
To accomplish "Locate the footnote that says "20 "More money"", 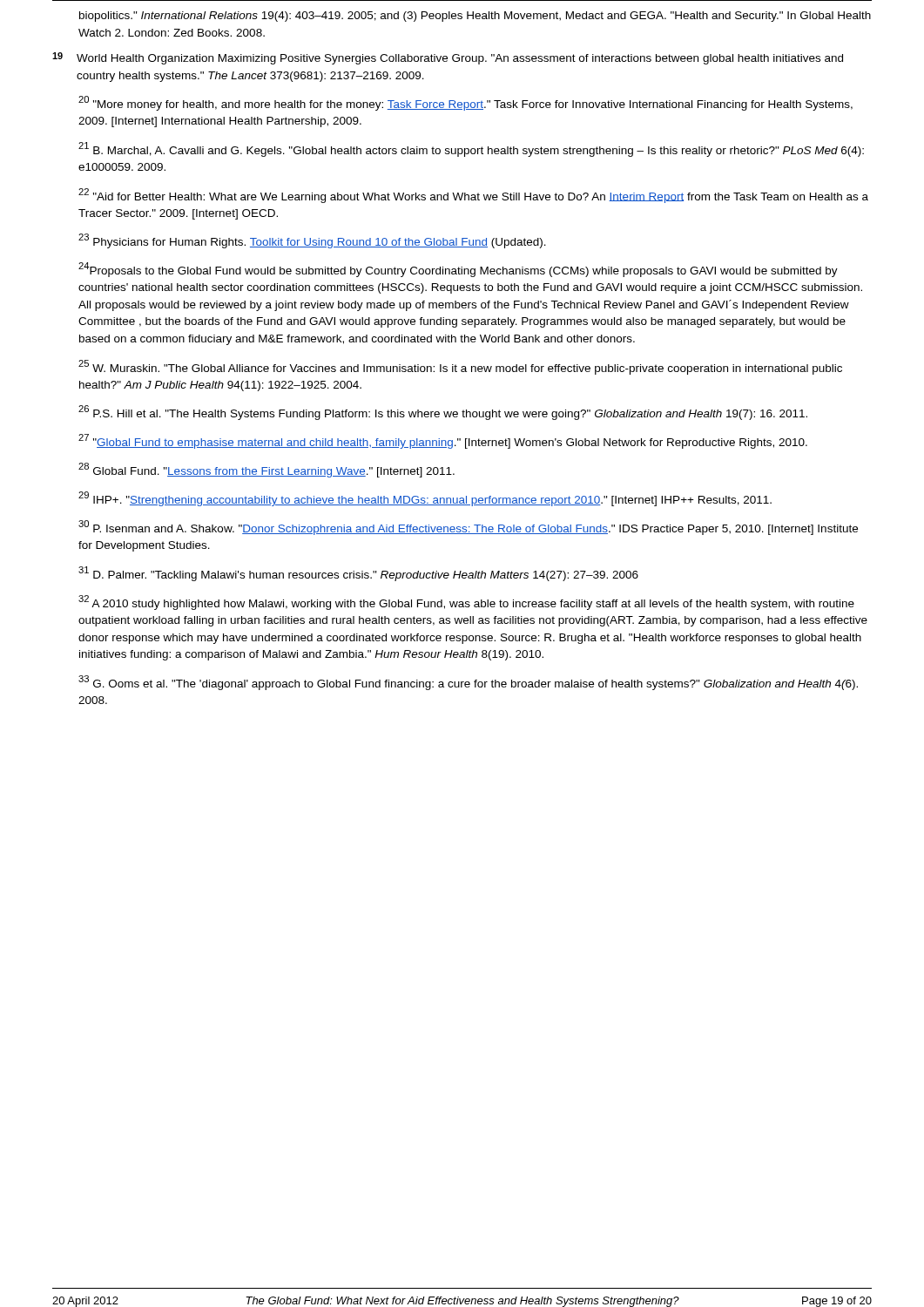I will click(x=466, y=111).
